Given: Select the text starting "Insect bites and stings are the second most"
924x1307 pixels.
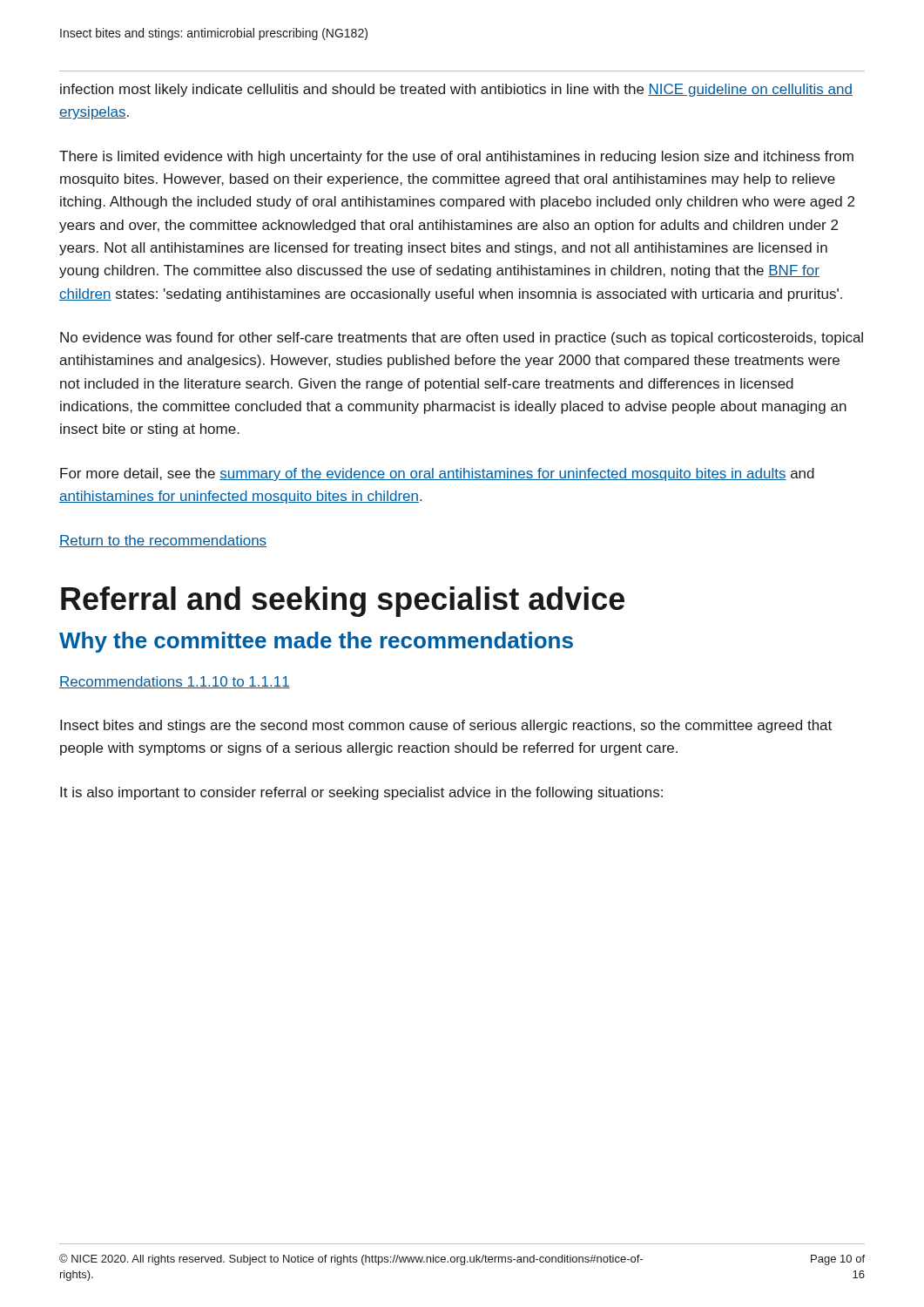Looking at the screenshot, I should point(446,737).
